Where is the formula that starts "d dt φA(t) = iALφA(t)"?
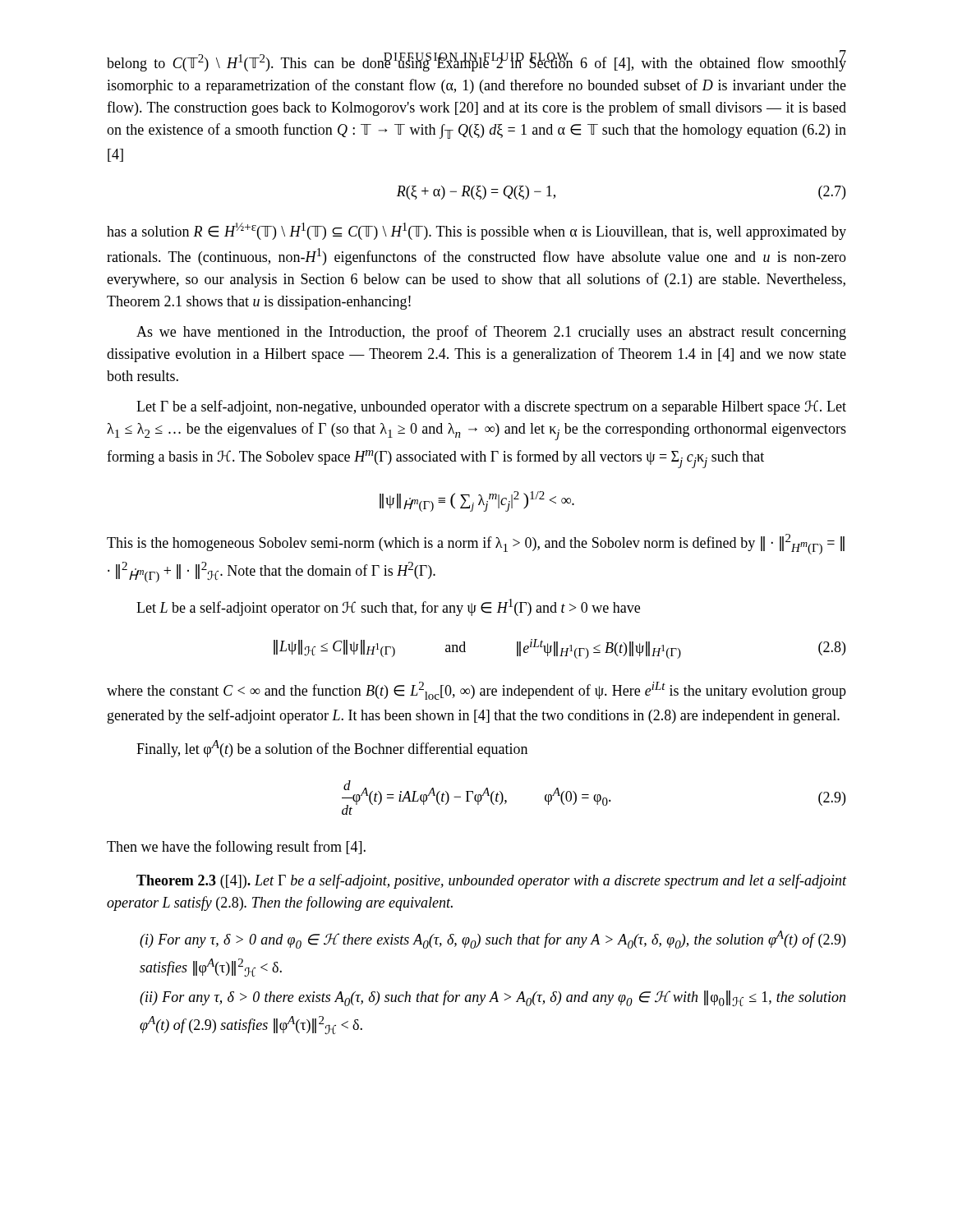This screenshot has width=953, height=1232. point(476,798)
